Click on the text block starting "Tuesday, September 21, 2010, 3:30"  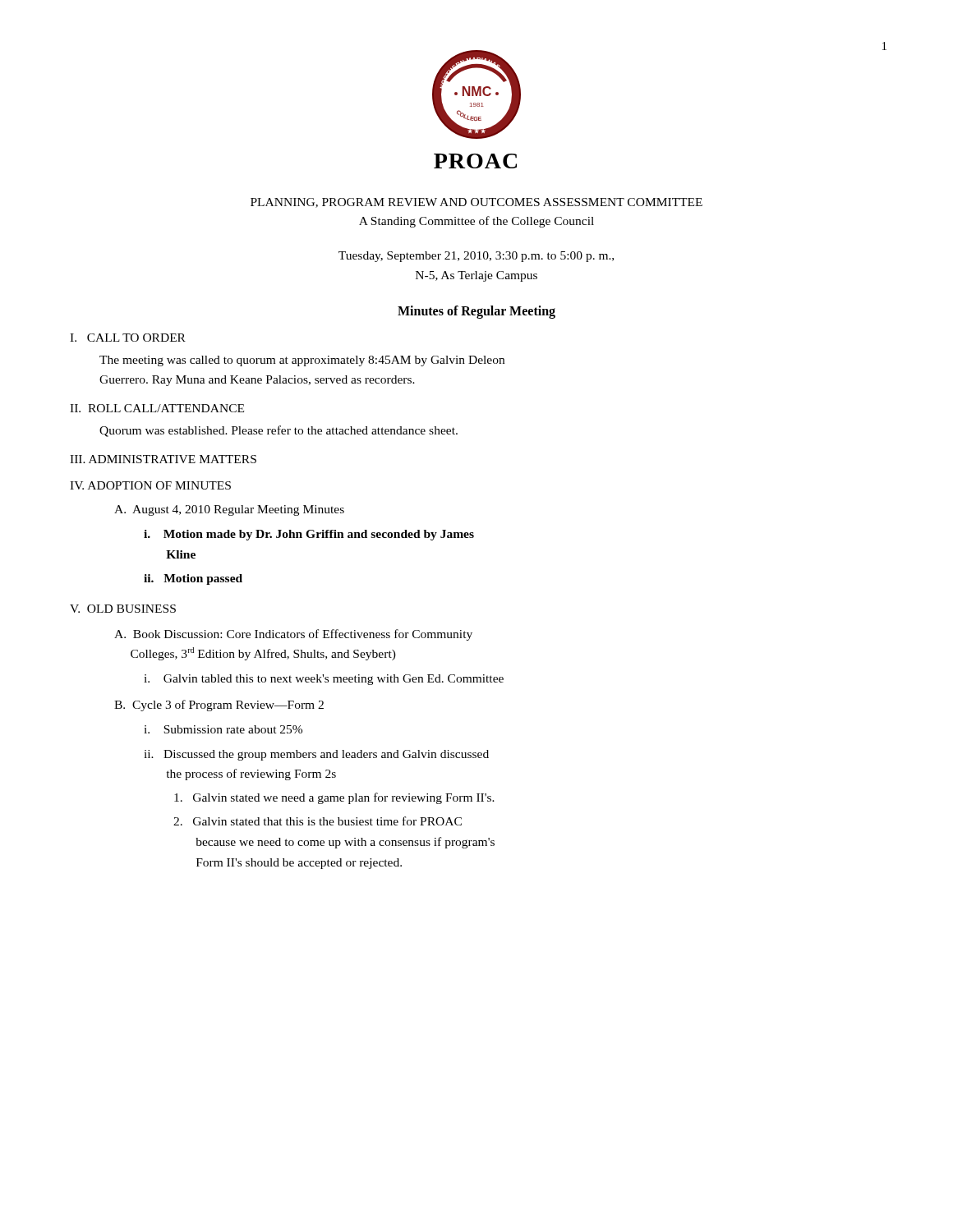click(x=476, y=265)
